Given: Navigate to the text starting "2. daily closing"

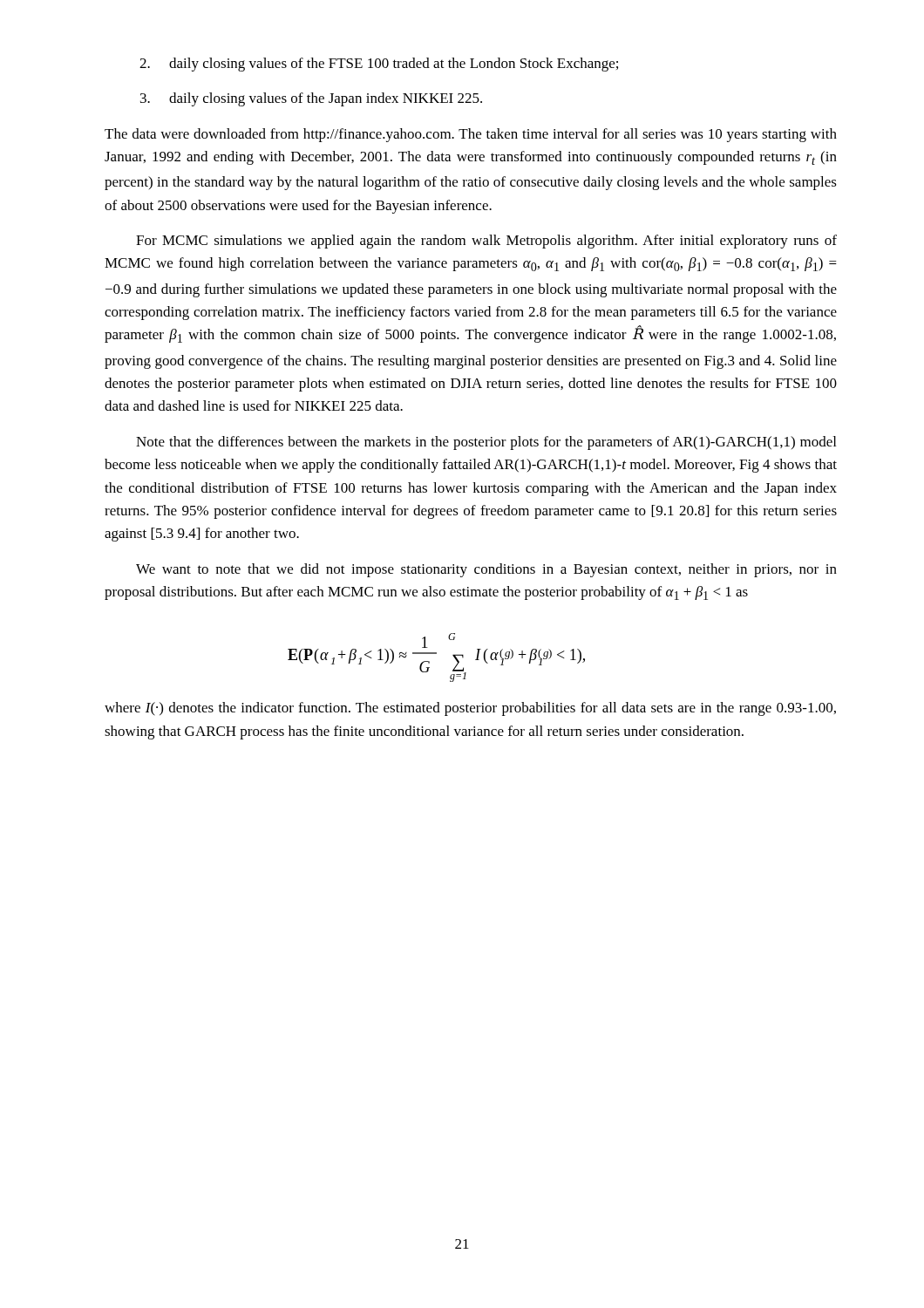Looking at the screenshot, I should (x=379, y=64).
